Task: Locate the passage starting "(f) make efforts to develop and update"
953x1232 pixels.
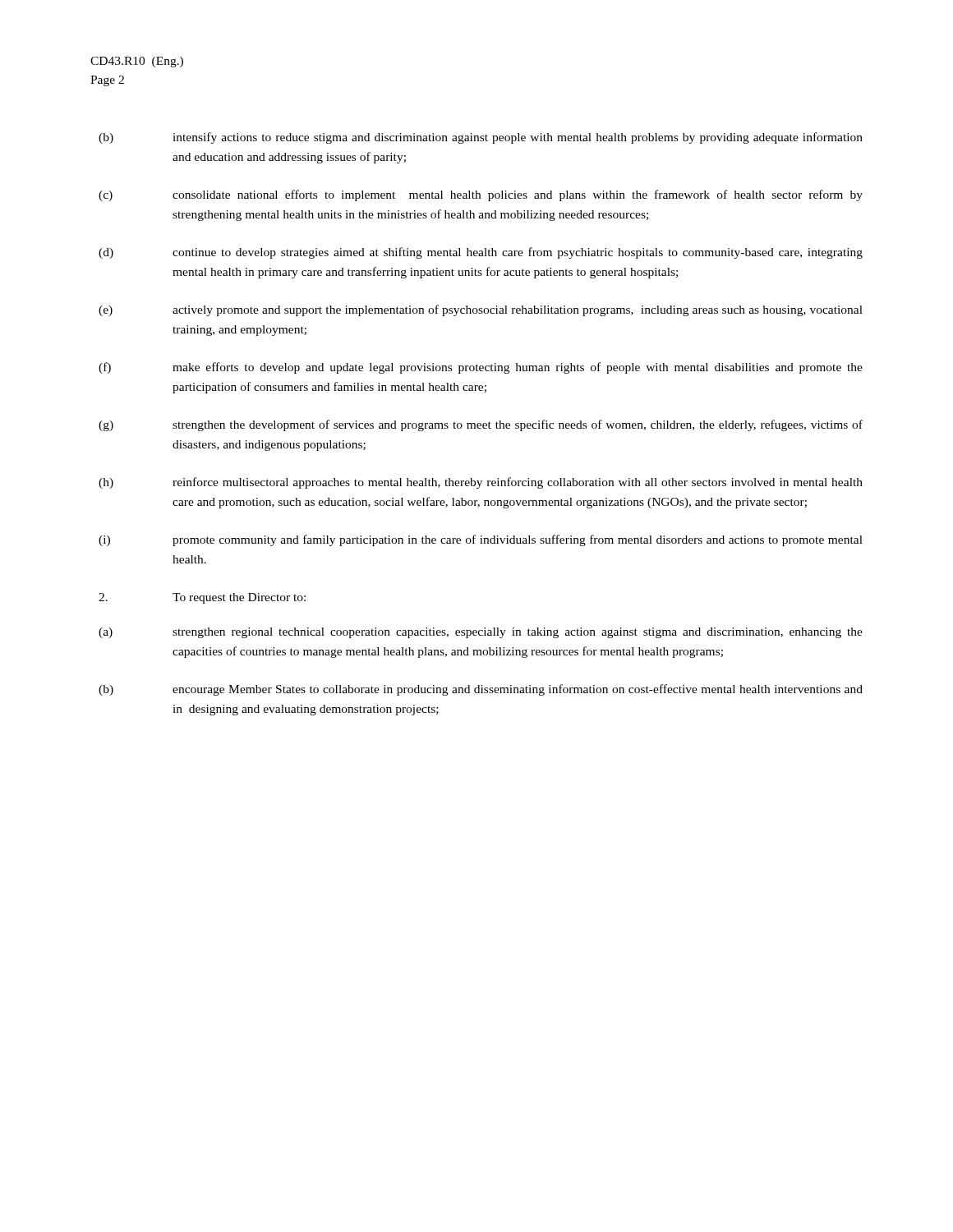Action: coord(476,377)
